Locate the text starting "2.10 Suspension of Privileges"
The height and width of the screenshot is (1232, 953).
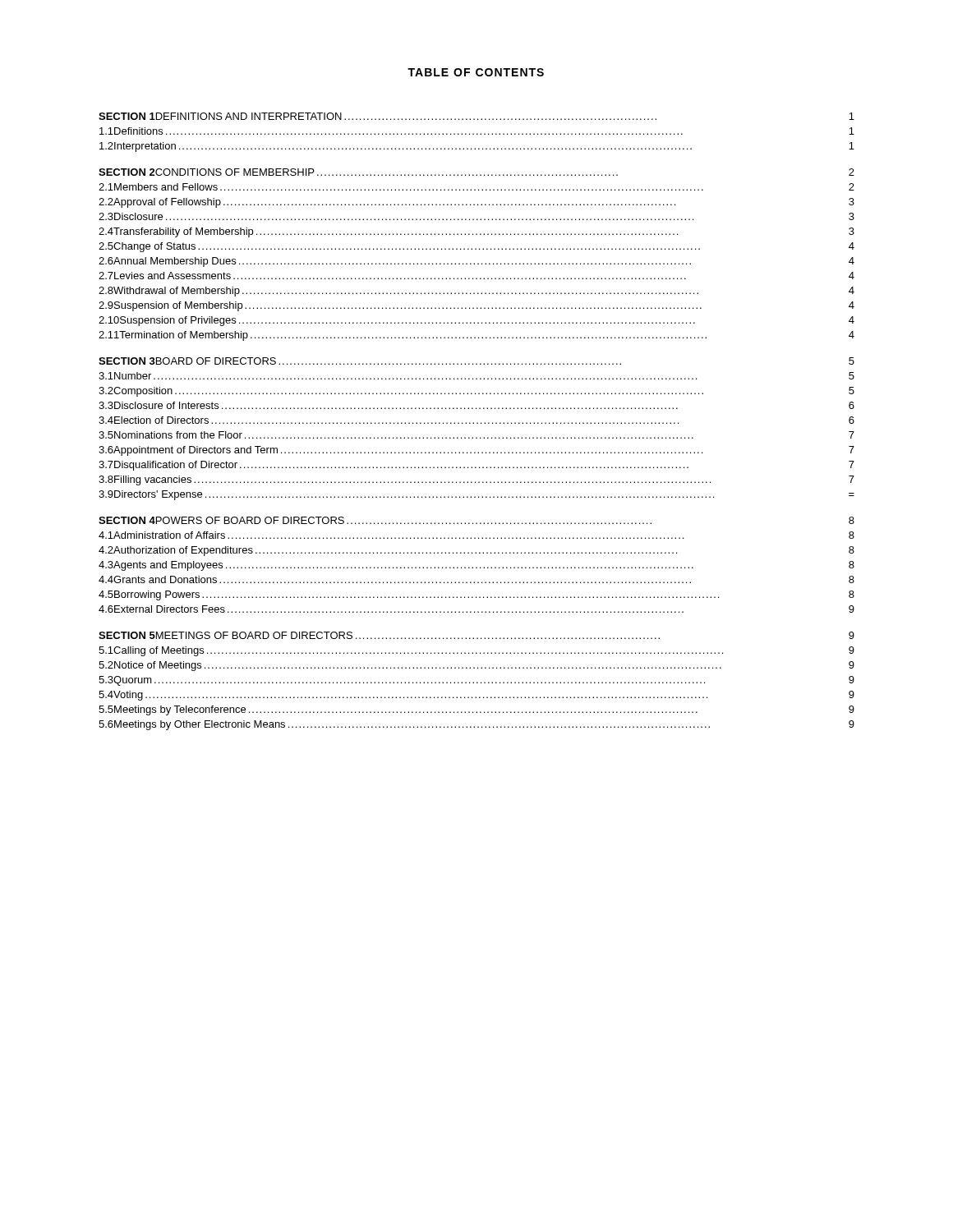click(x=476, y=319)
